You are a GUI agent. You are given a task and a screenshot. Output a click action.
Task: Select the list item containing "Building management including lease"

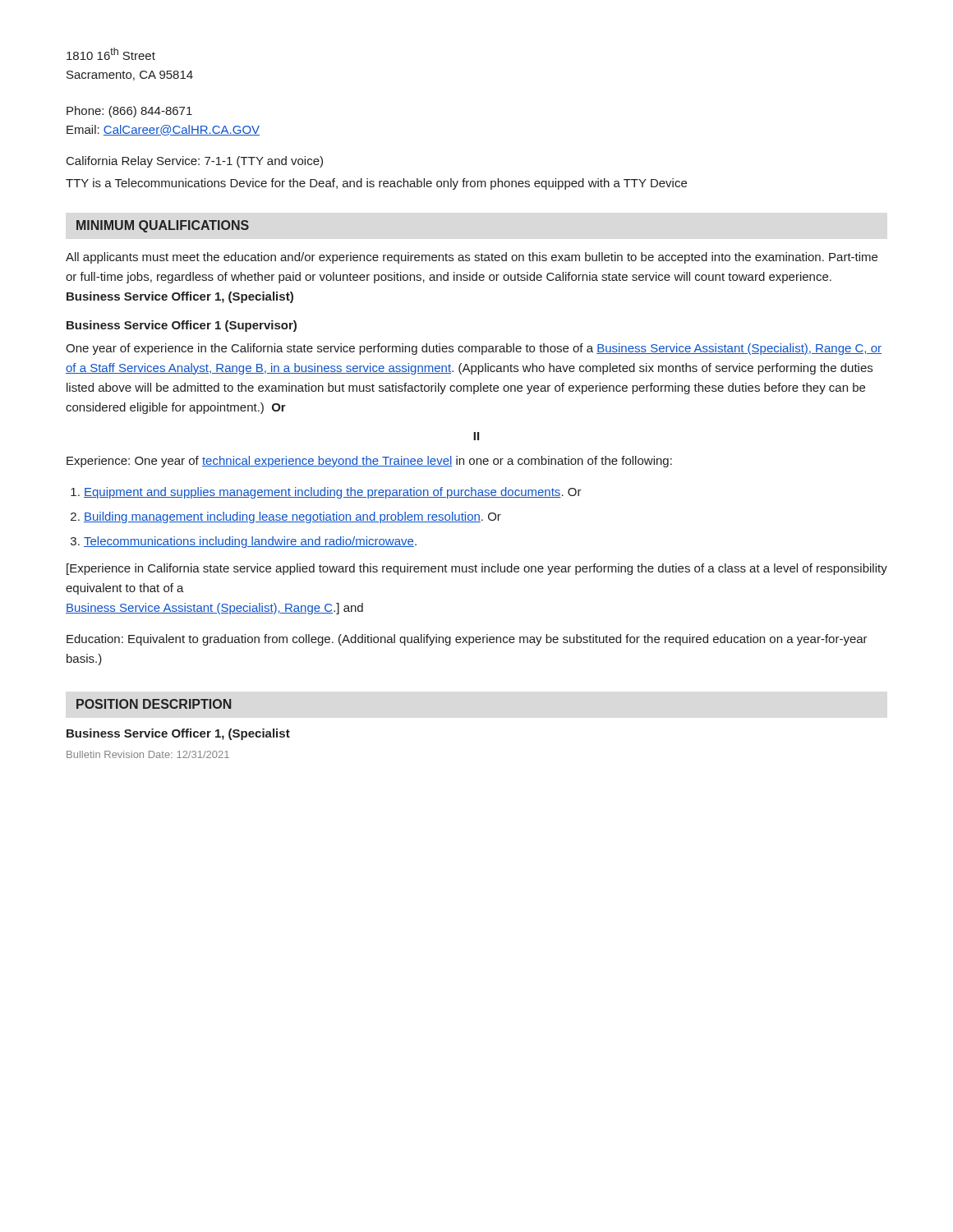click(x=486, y=516)
